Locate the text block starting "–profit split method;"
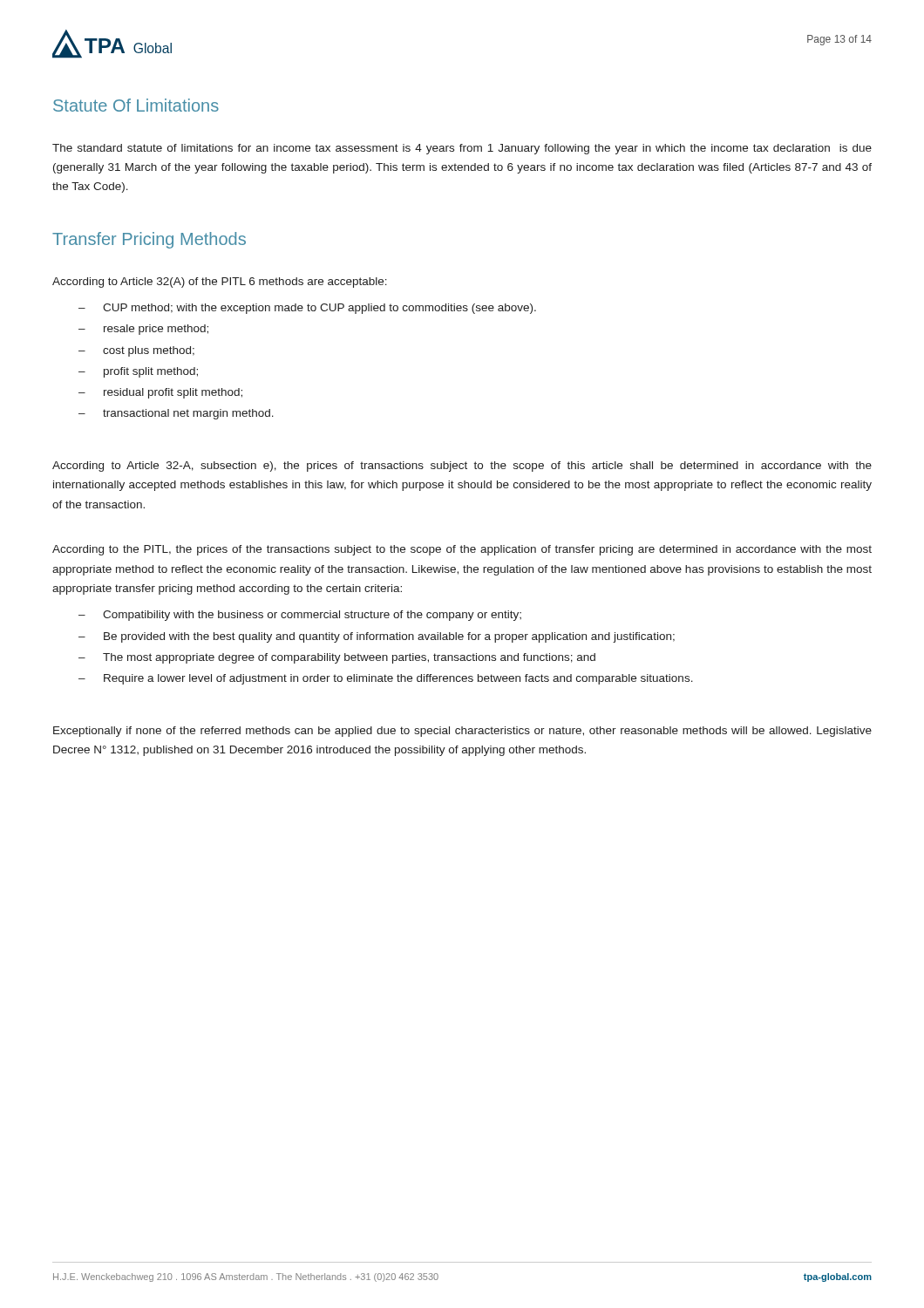 pyautogui.click(x=138, y=372)
